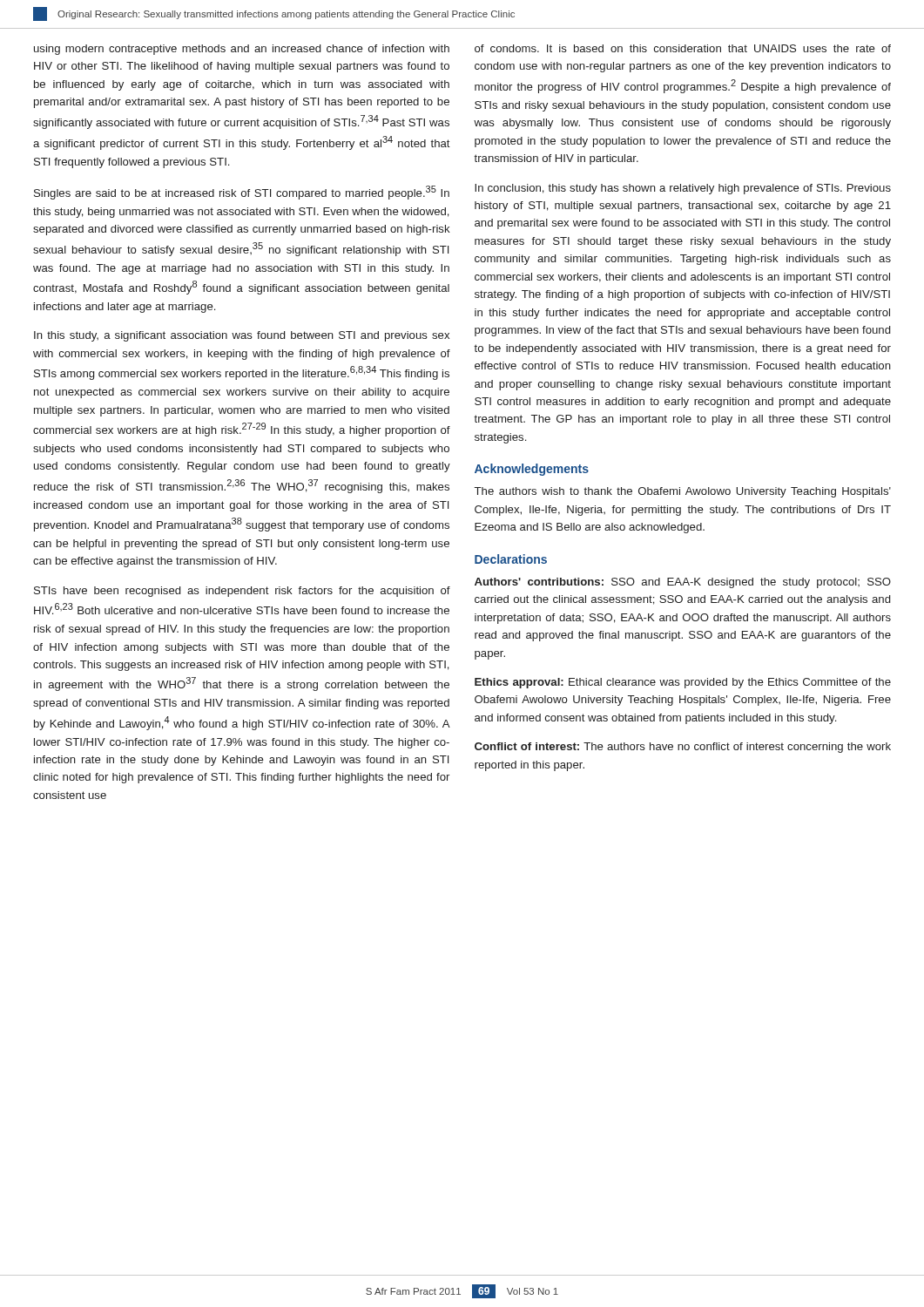Find the block on this page that starts "of condoms. It"

click(x=683, y=103)
